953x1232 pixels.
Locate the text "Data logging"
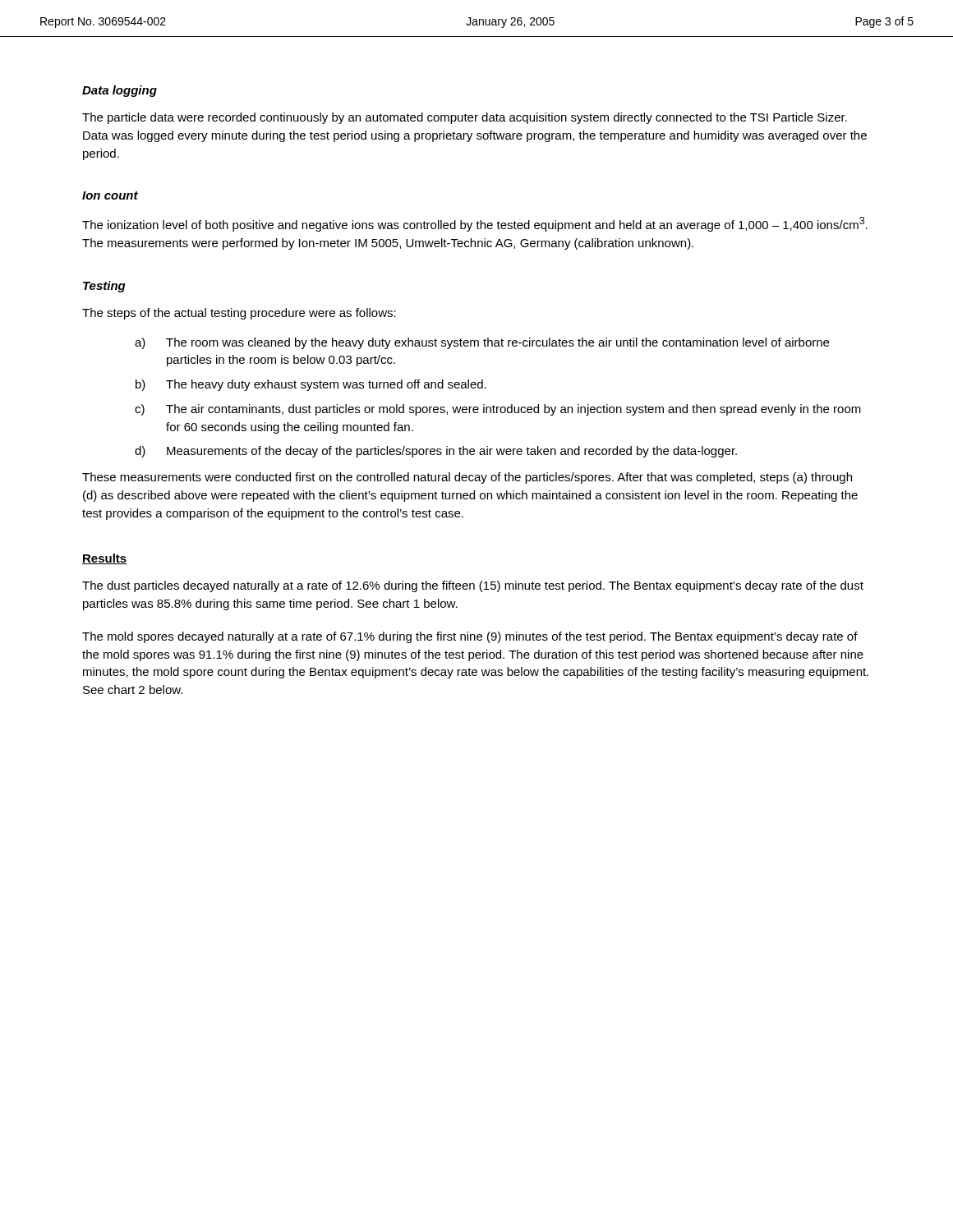click(x=119, y=90)
